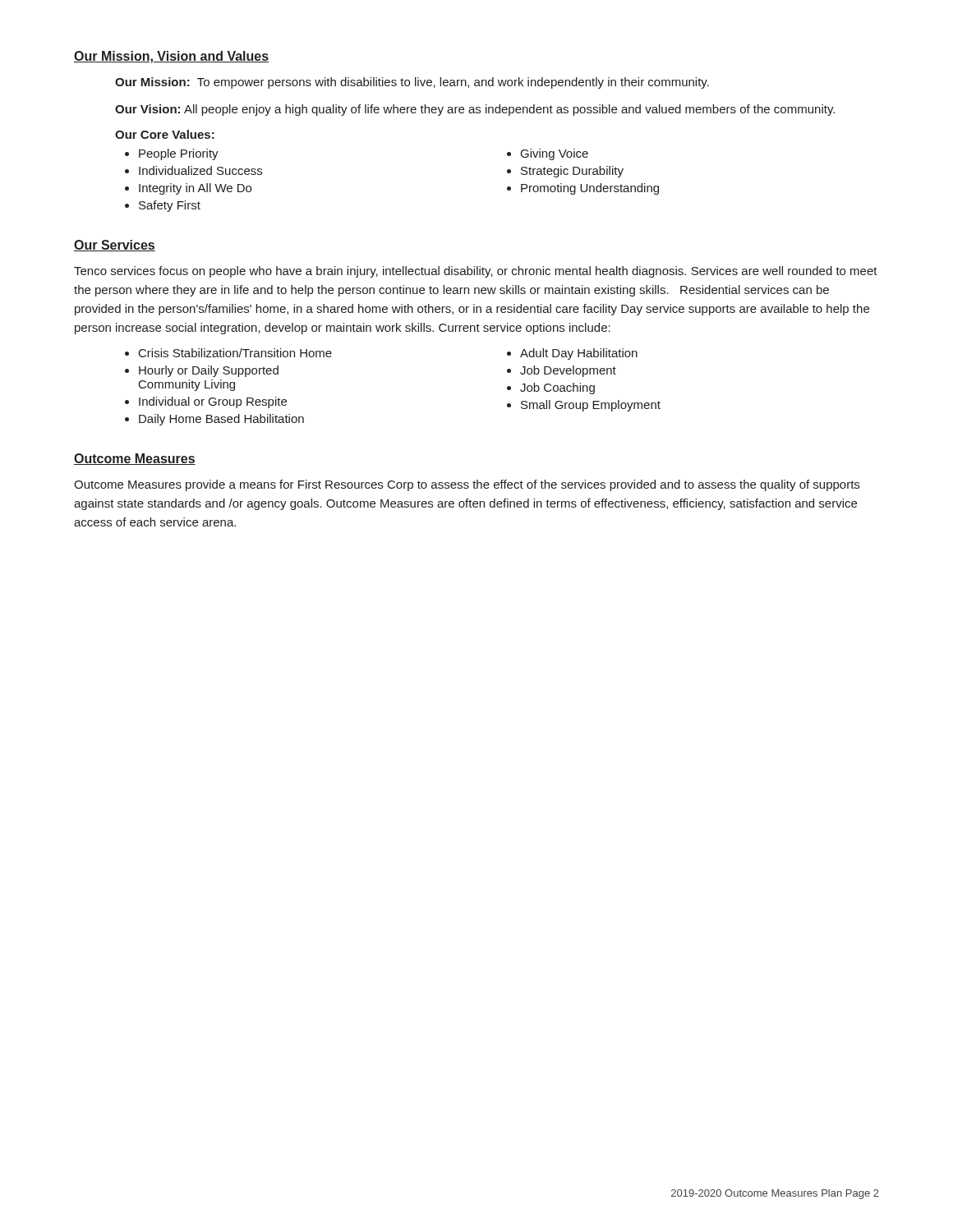The width and height of the screenshot is (953, 1232).
Task: Select the list item containing "Strategic Durability"
Action: (x=572, y=170)
